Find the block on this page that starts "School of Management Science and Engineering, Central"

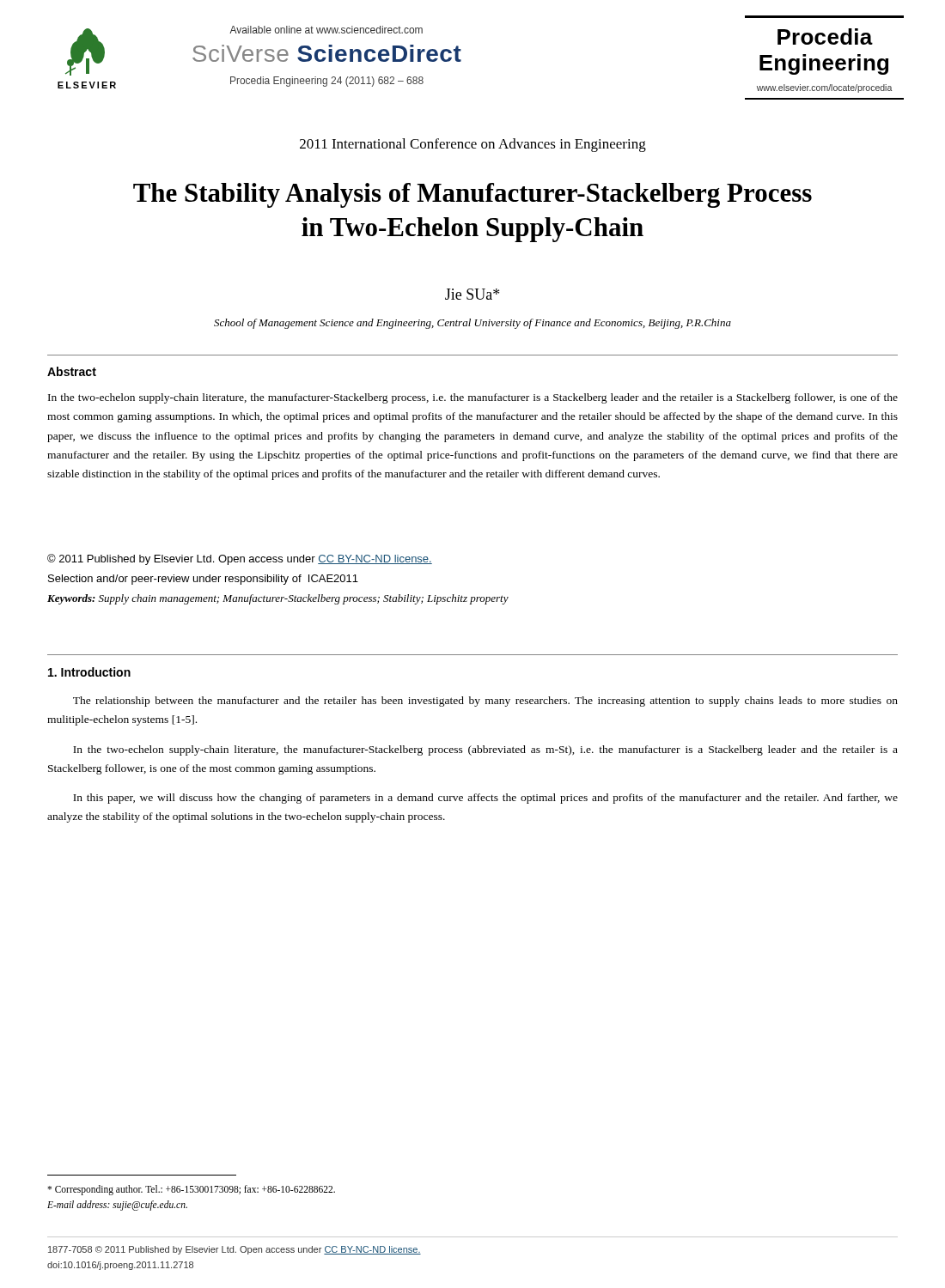(x=472, y=322)
